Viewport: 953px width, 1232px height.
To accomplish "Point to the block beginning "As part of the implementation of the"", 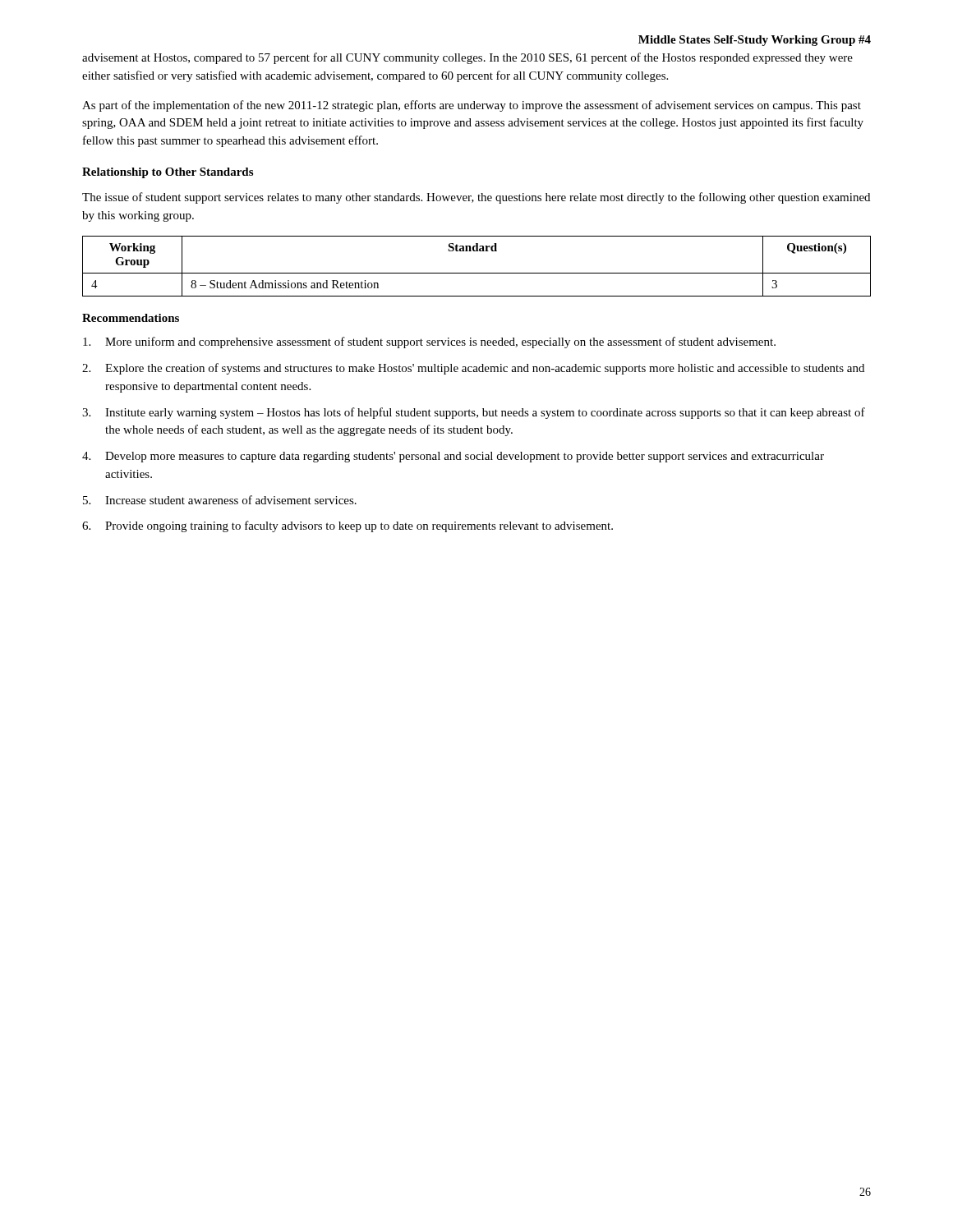I will click(476, 123).
